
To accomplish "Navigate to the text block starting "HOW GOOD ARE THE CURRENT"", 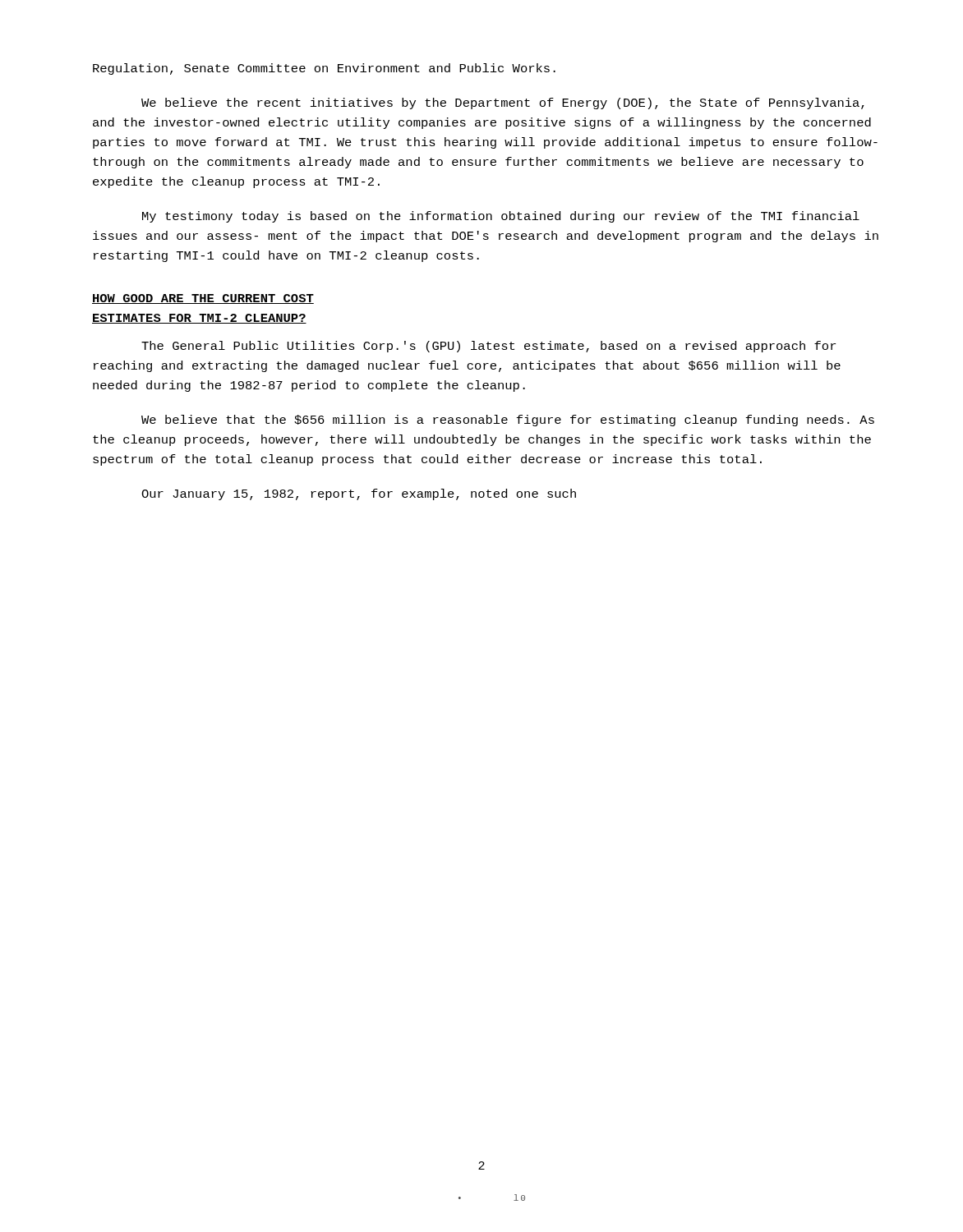I will pos(203,299).
